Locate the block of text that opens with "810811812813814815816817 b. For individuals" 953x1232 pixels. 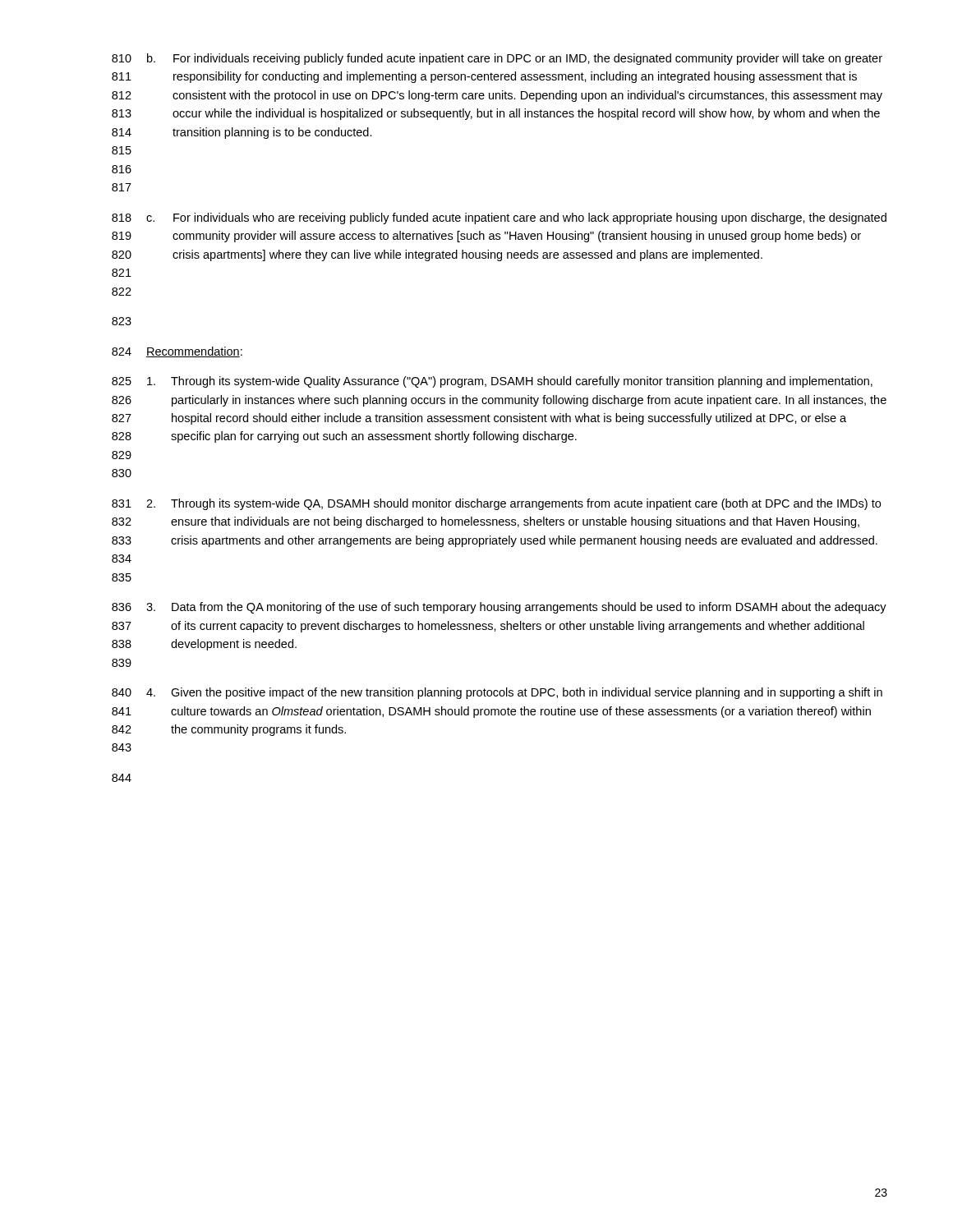click(489, 123)
